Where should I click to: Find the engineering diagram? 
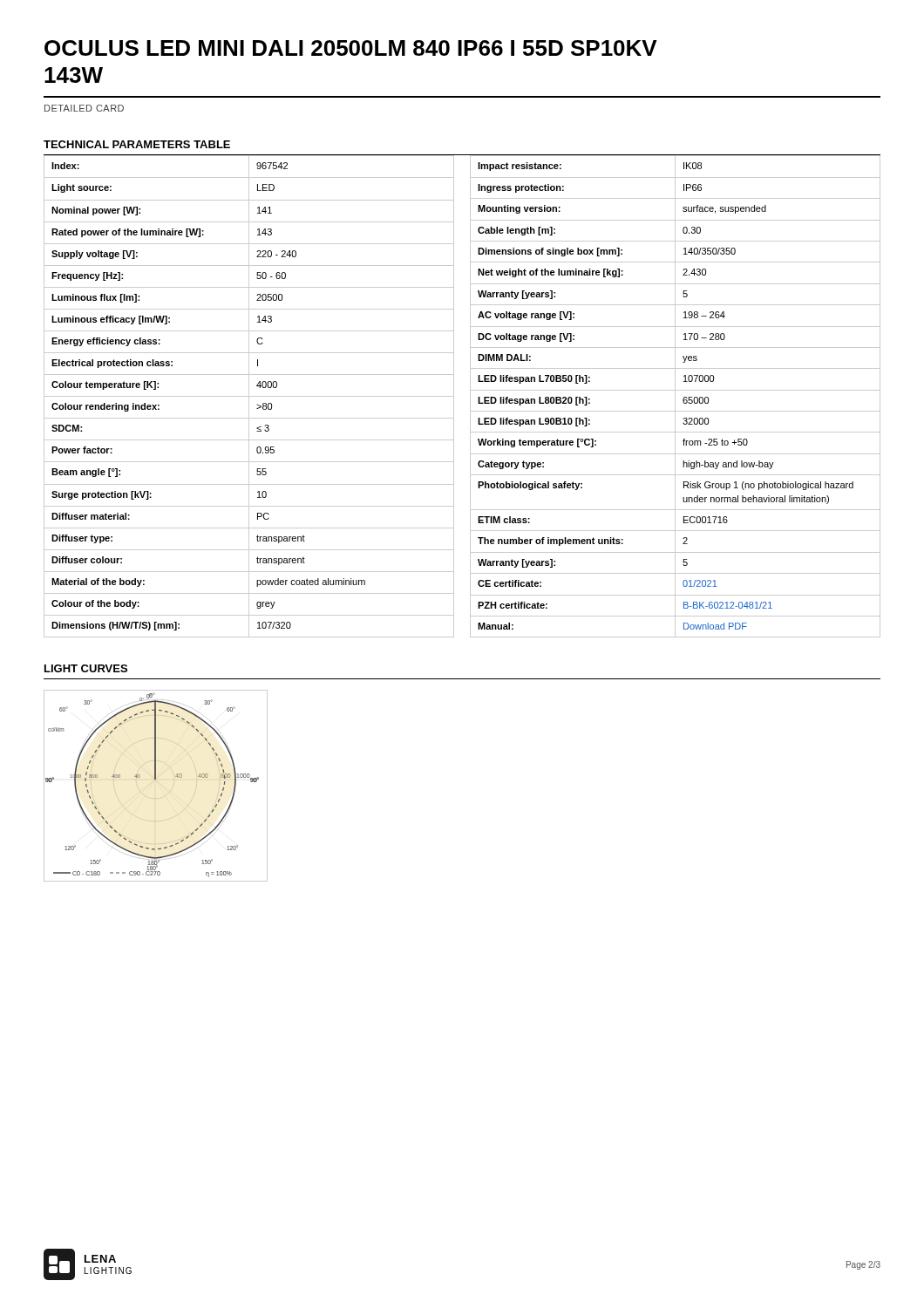[x=462, y=787]
